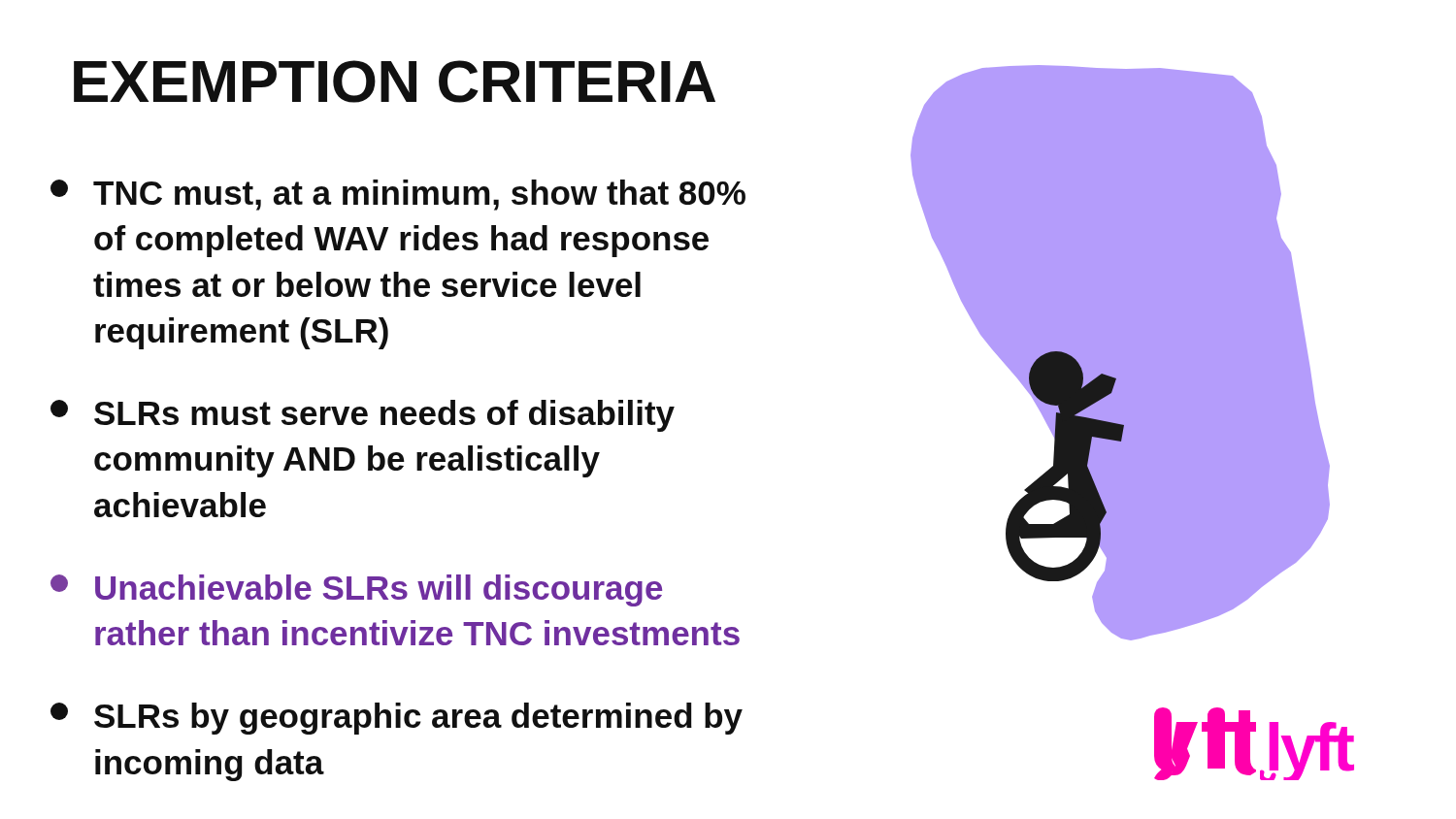This screenshot has height=819, width=1456.
Task: Locate the list item with the text "Unachievable SLRs will discourage rather than incentivize"
Action: point(400,610)
